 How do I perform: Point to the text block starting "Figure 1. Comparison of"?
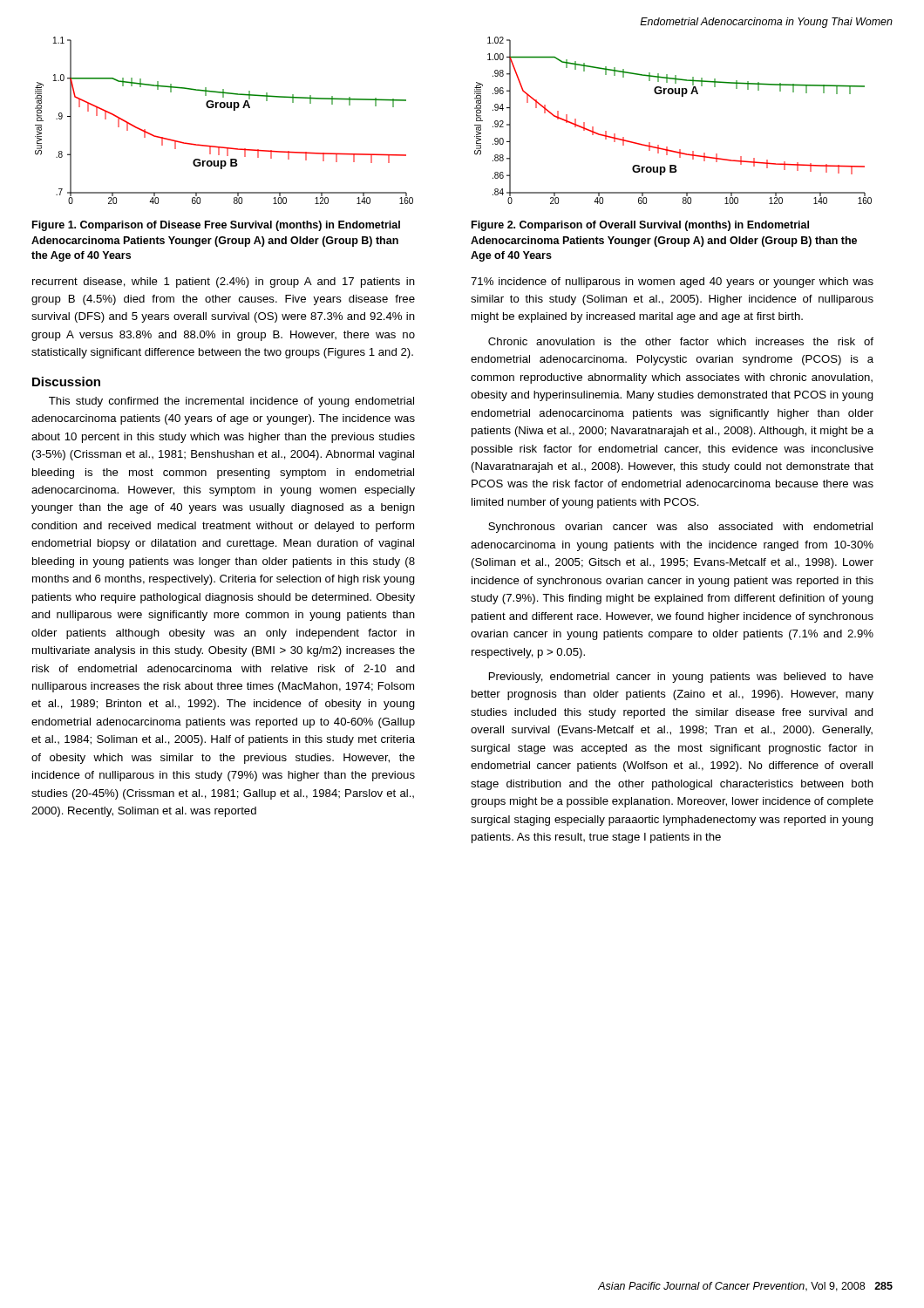click(216, 240)
